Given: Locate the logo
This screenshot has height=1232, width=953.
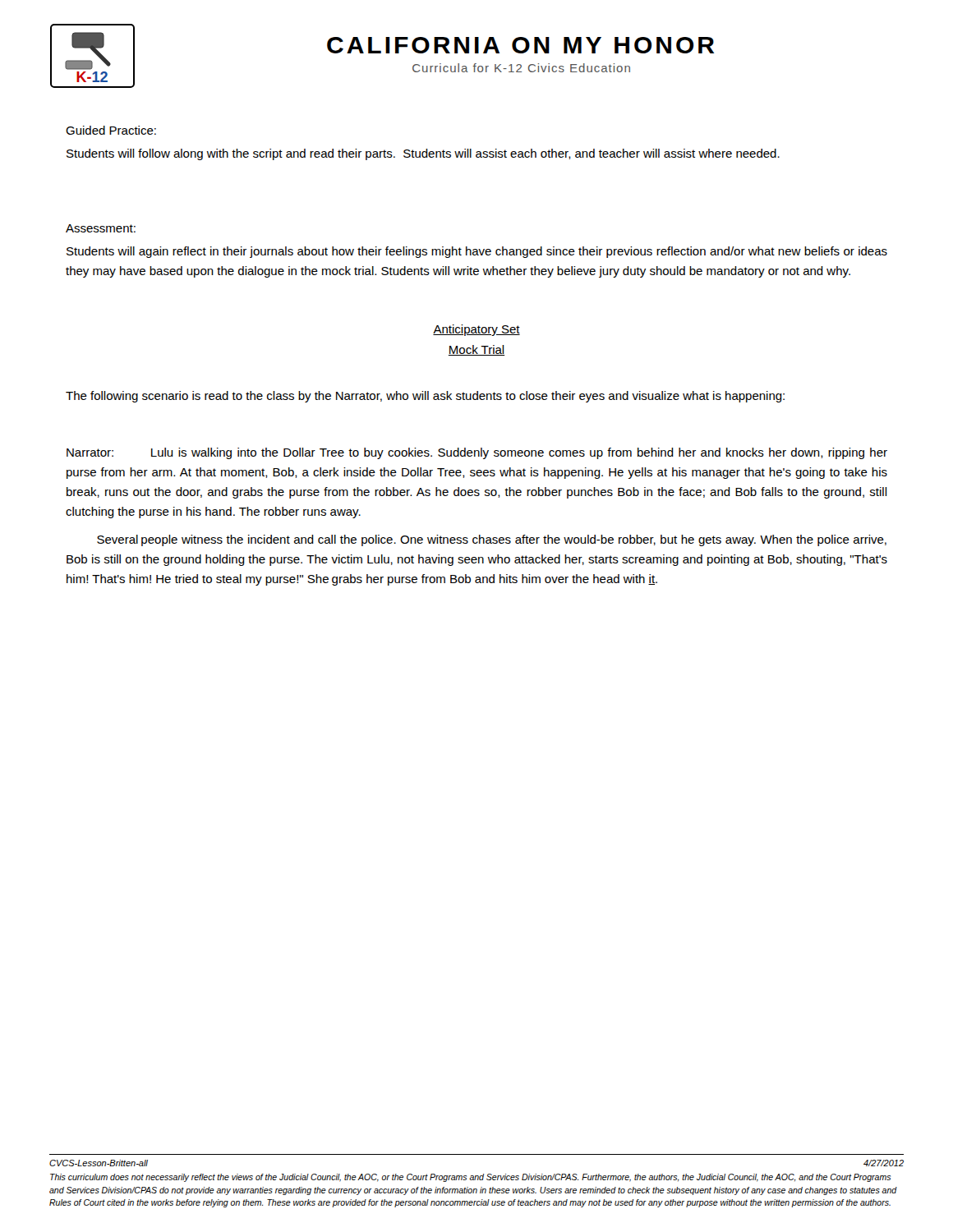Looking at the screenshot, I should click(94, 56).
